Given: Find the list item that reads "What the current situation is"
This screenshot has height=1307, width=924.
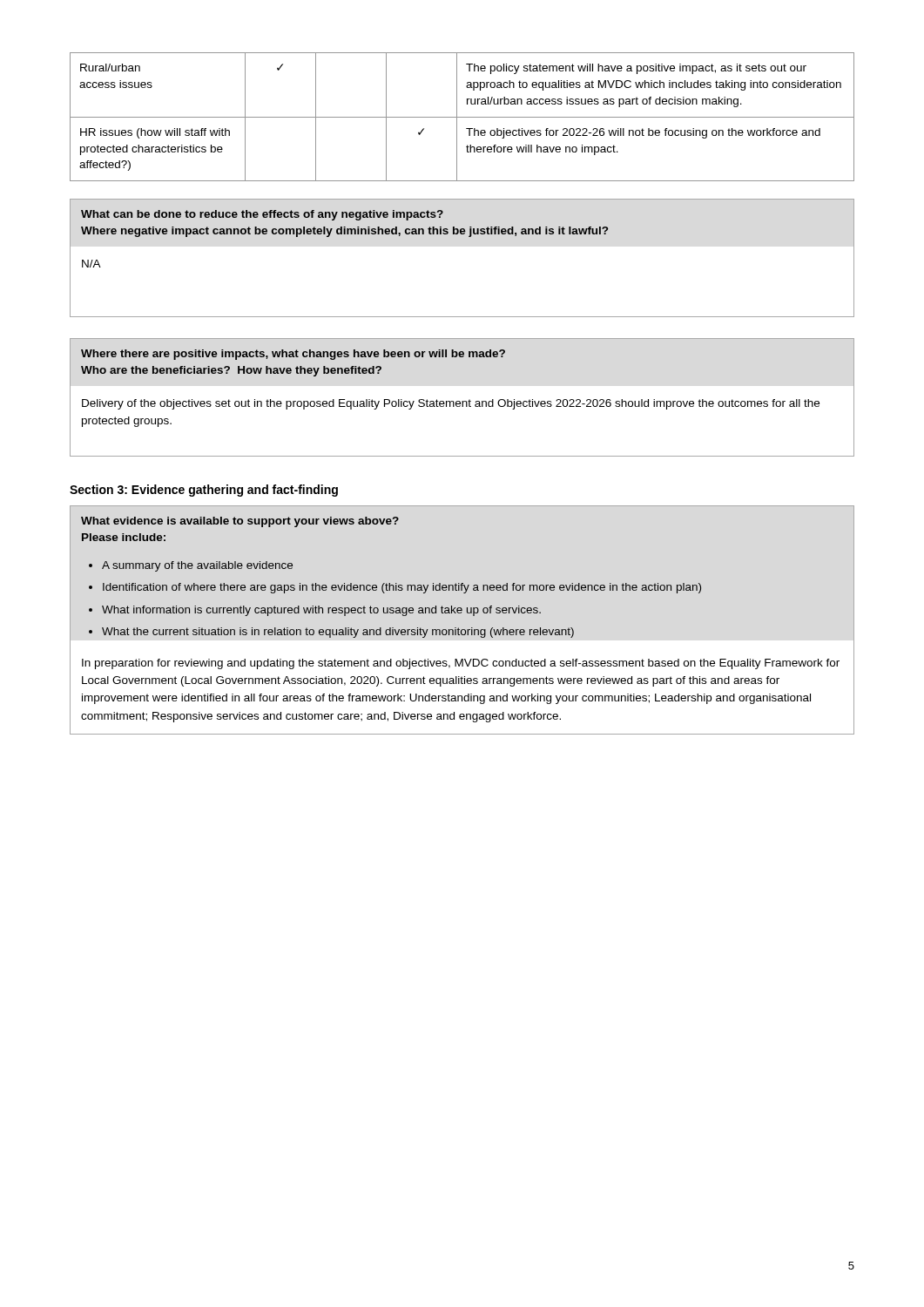Looking at the screenshot, I should (x=338, y=632).
